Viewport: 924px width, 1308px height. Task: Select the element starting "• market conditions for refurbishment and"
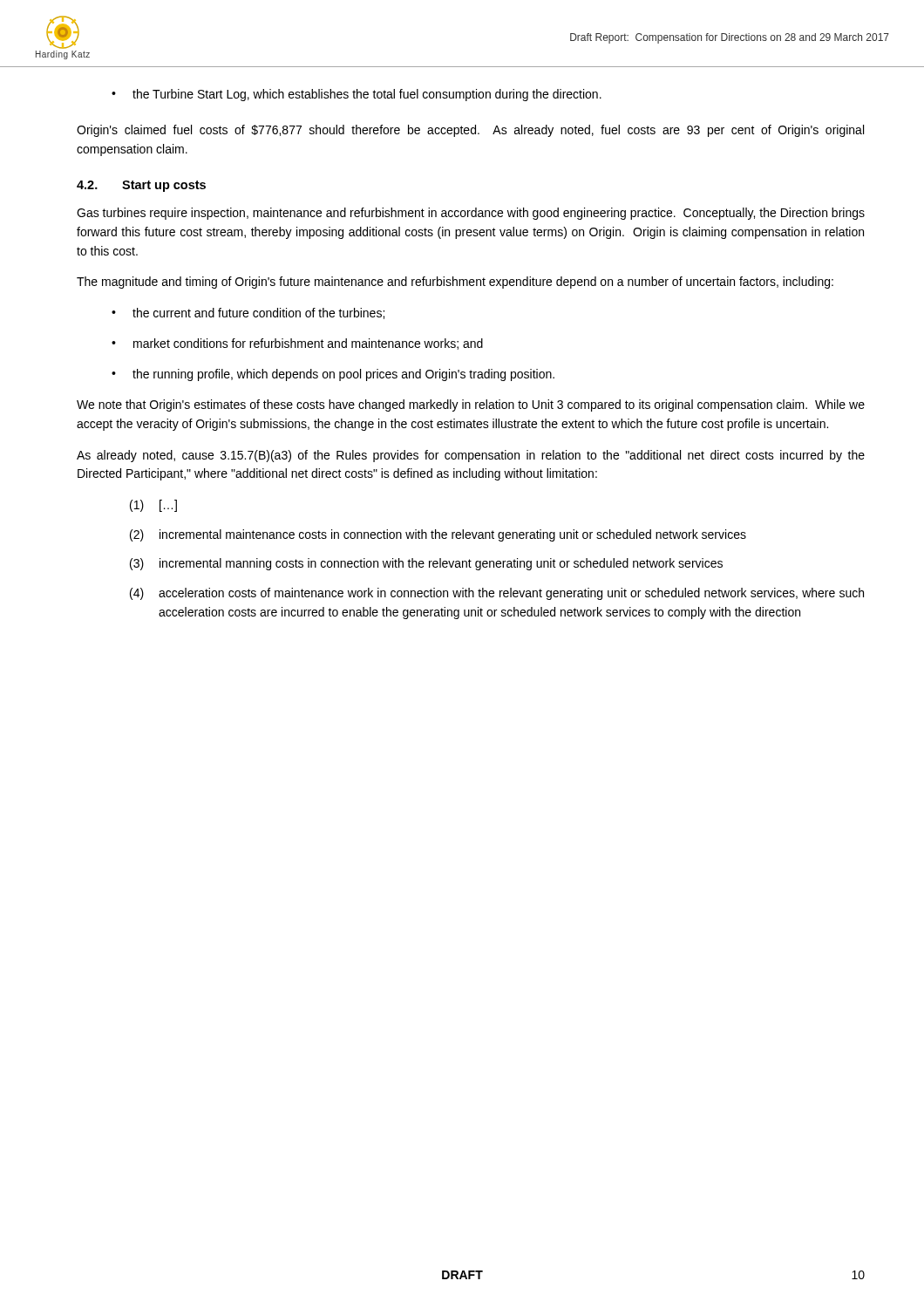(x=488, y=344)
